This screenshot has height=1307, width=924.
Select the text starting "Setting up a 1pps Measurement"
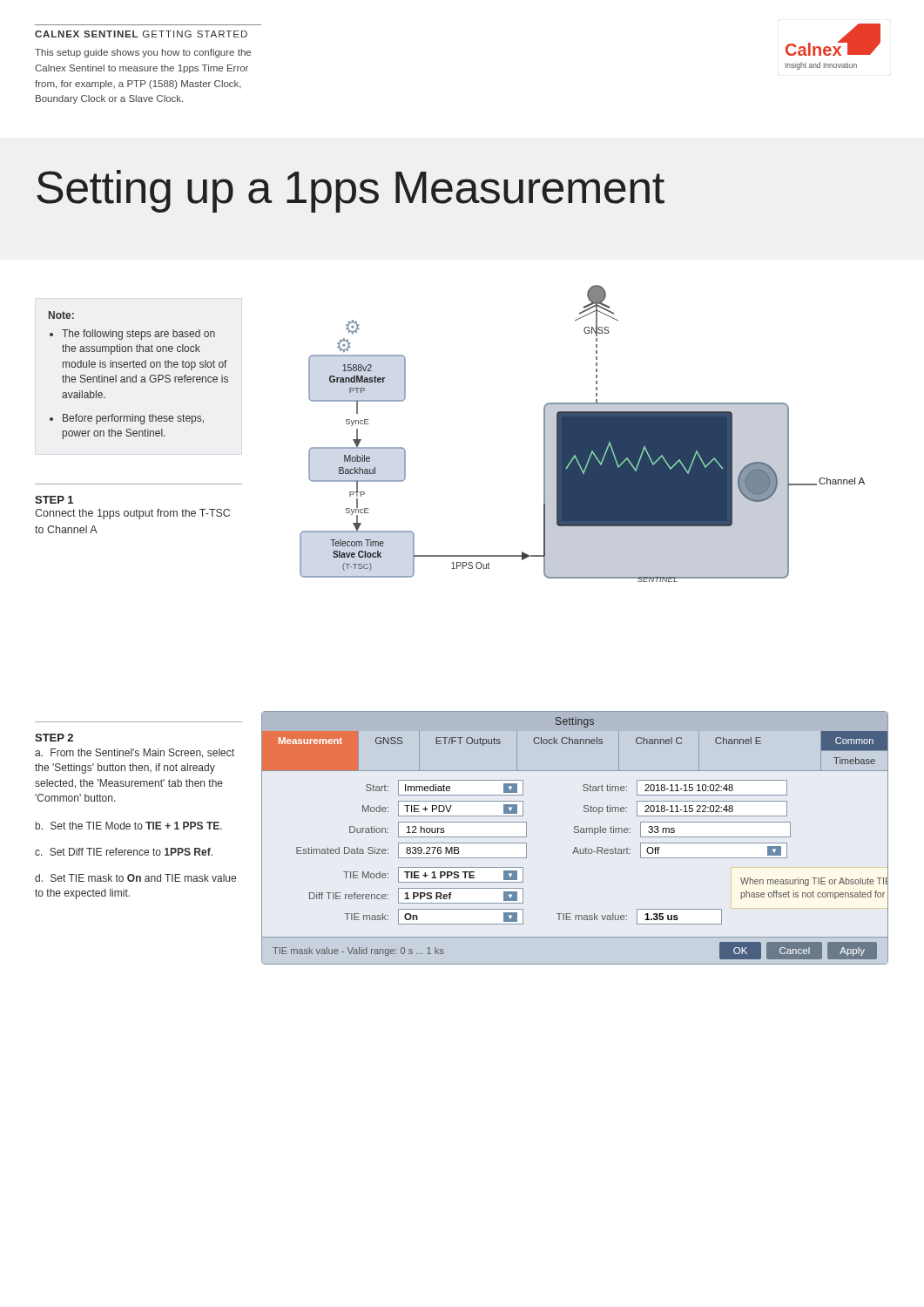pyautogui.click(x=350, y=187)
